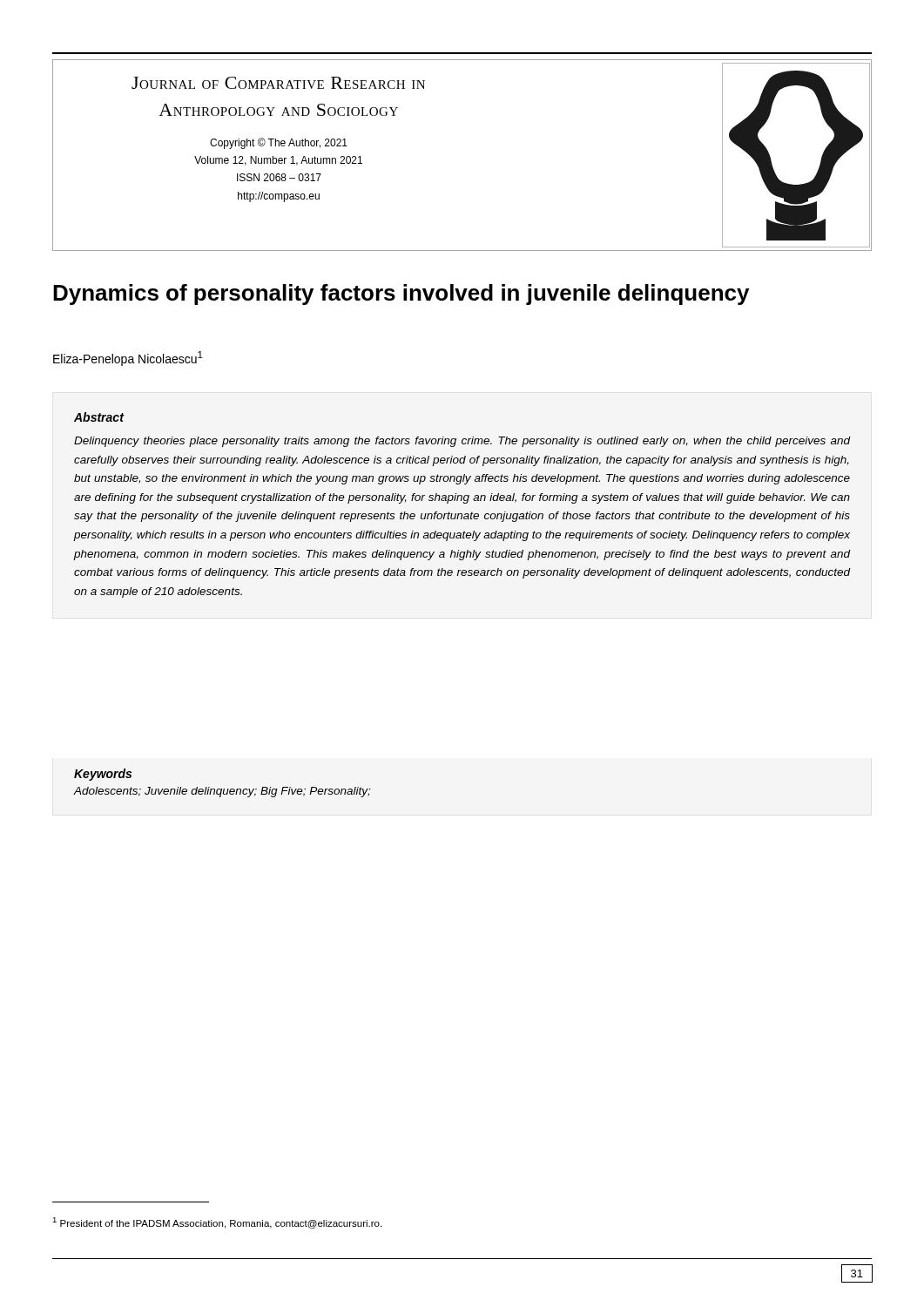Point to the block beginning "Abstract Delinquency theories place personality traits among"

coord(462,506)
